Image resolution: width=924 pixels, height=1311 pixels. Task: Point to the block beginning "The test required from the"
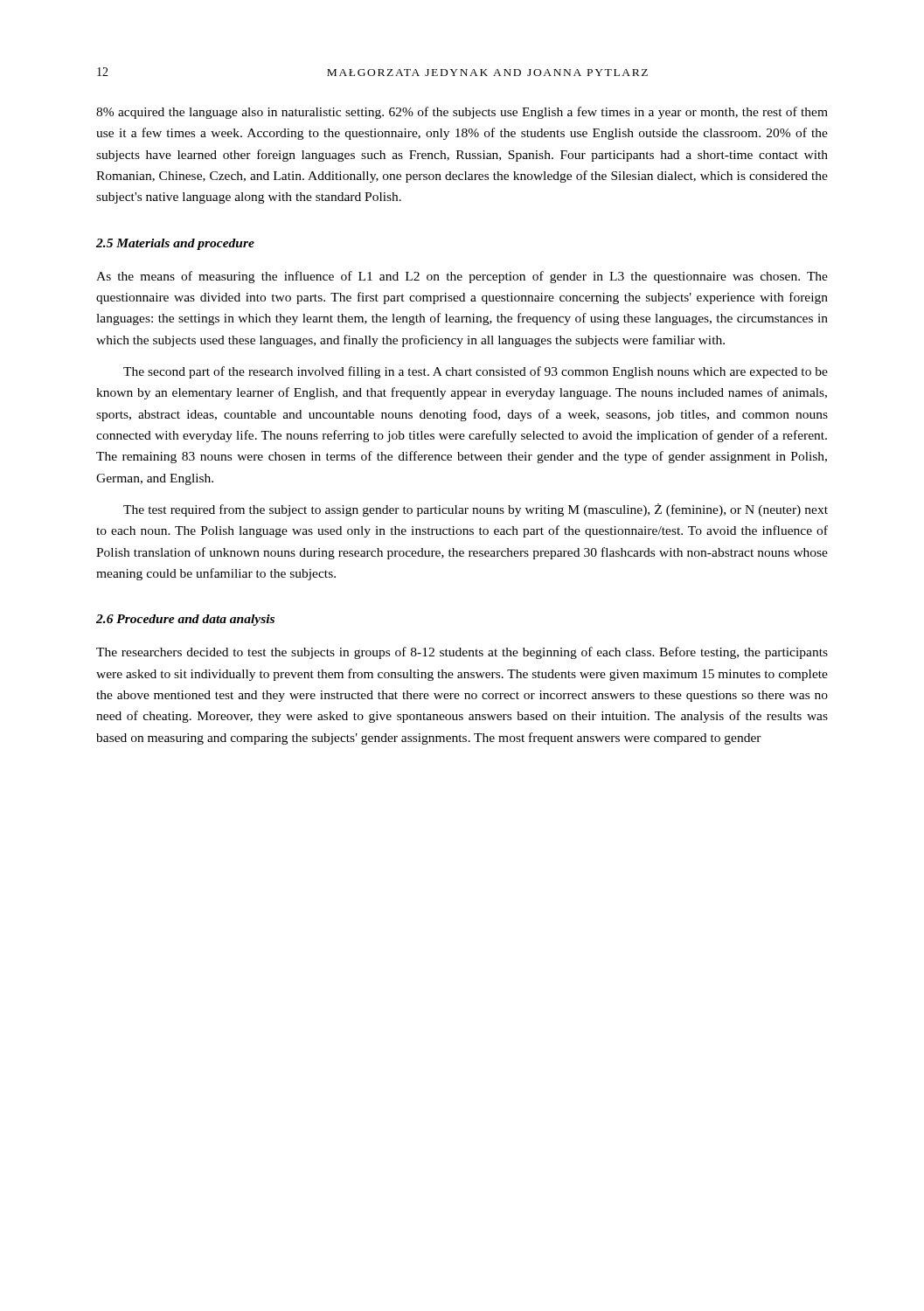pyautogui.click(x=462, y=541)
